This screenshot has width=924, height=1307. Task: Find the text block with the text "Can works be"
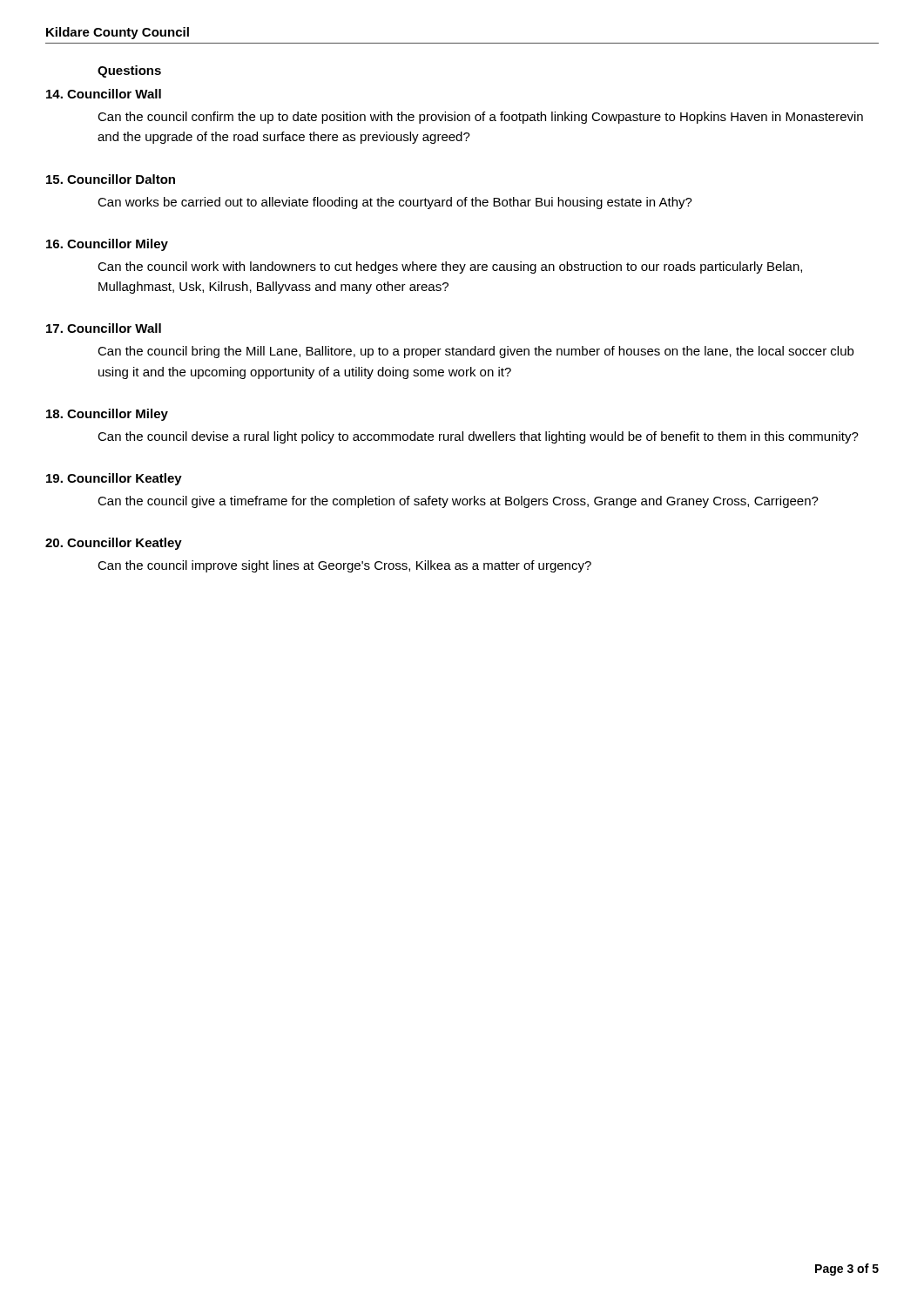[x=395, y=201]
